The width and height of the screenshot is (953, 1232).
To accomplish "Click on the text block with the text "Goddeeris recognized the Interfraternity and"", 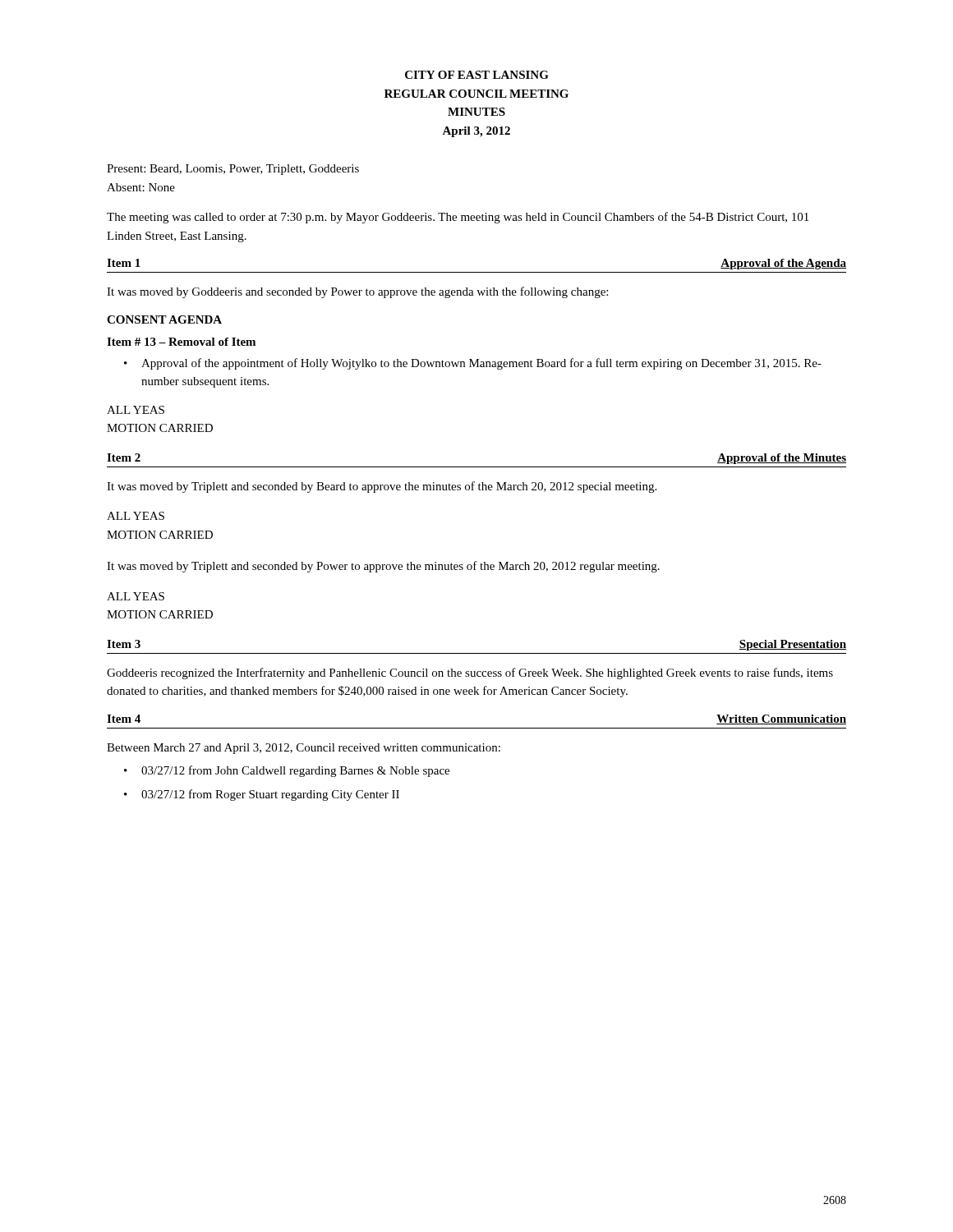I will click(470, 681).
